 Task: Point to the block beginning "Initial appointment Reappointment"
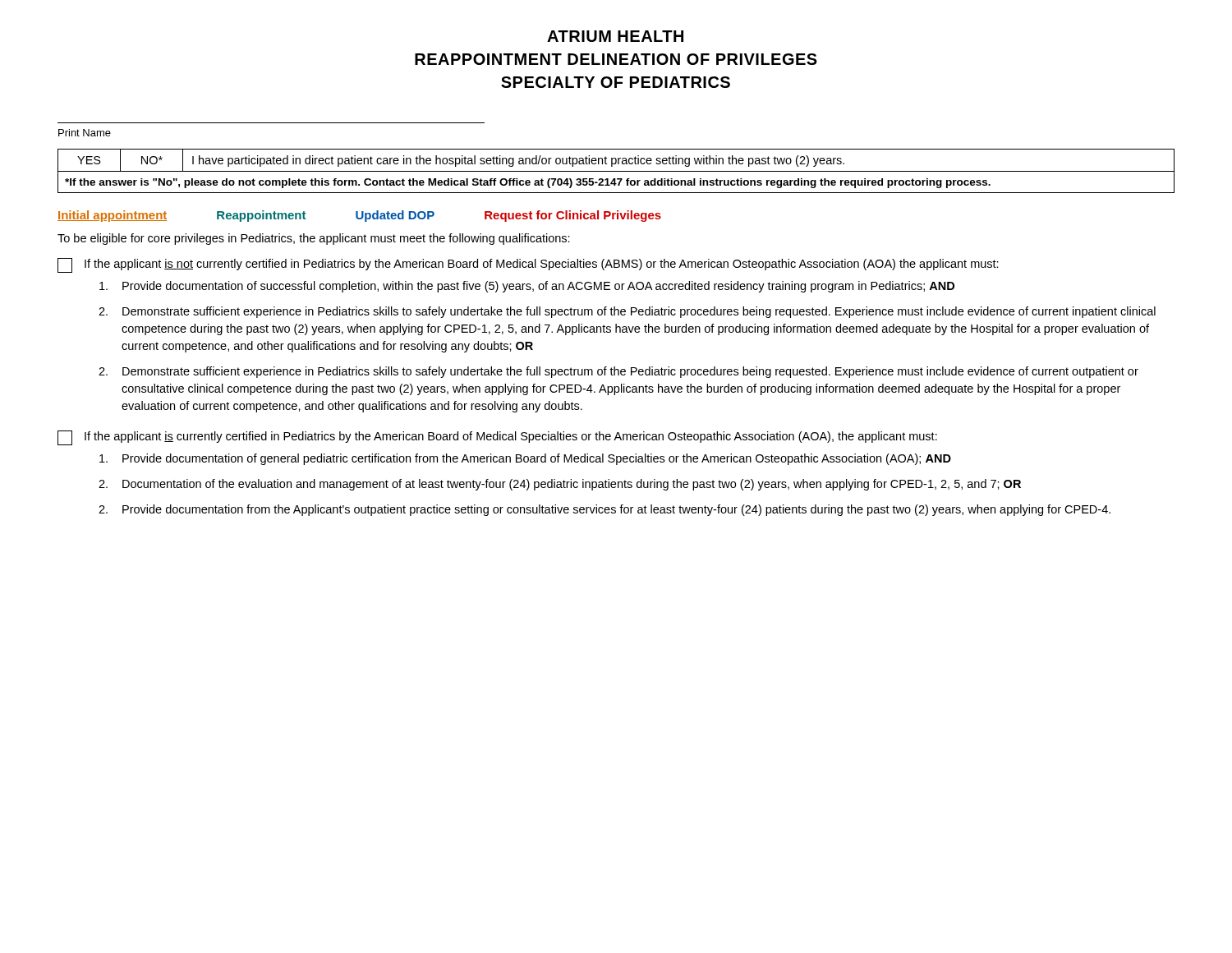pyautogui.click(x=359, y=215)
